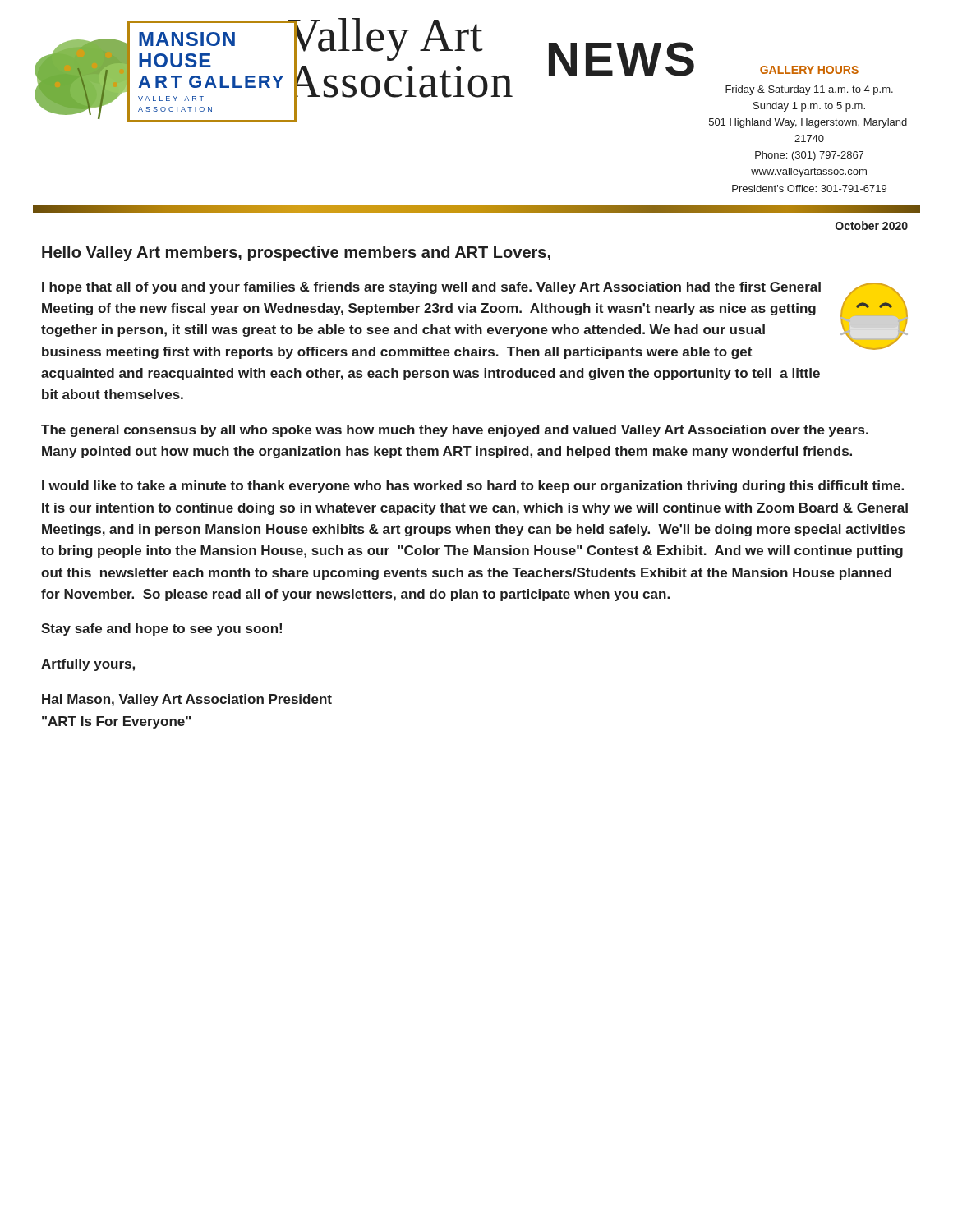Locate the region starting "I would like to take a minute to"
The width and height of the screenshot is (953, 1232).
[x=475, y=540]
